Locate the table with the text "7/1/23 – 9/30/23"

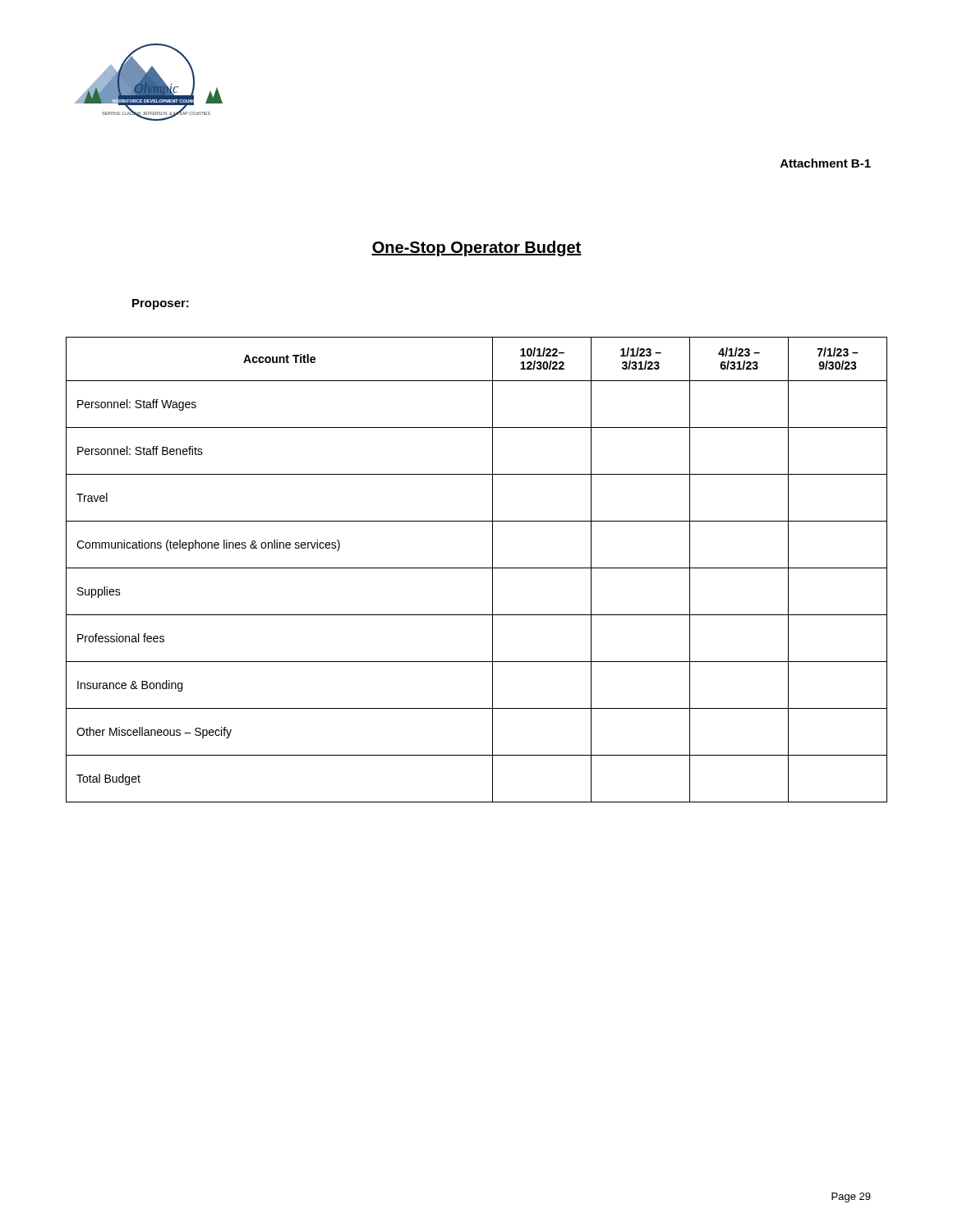point(476,570)
